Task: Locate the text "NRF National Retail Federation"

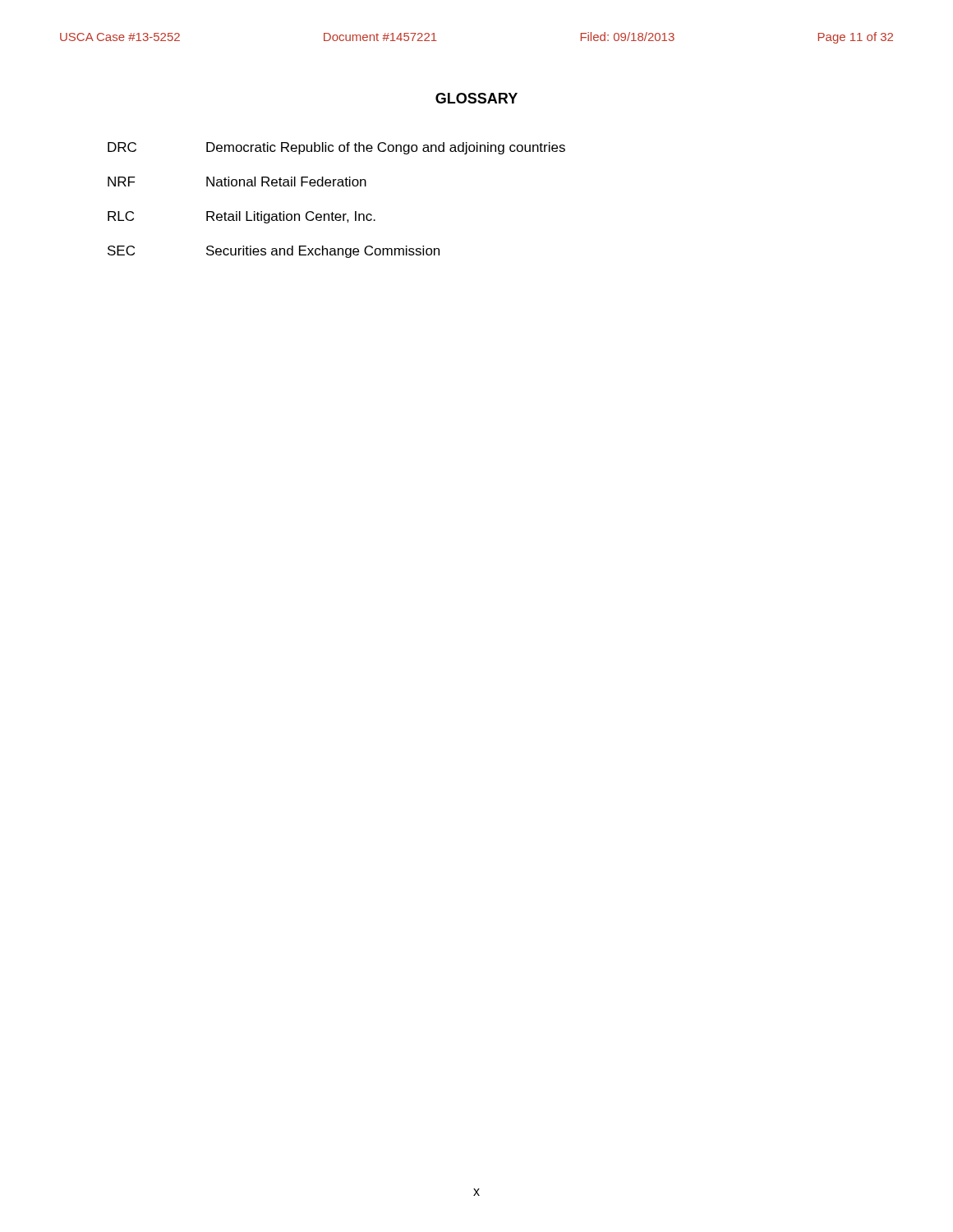Action: pyautogui.click(x=237, y=182)
